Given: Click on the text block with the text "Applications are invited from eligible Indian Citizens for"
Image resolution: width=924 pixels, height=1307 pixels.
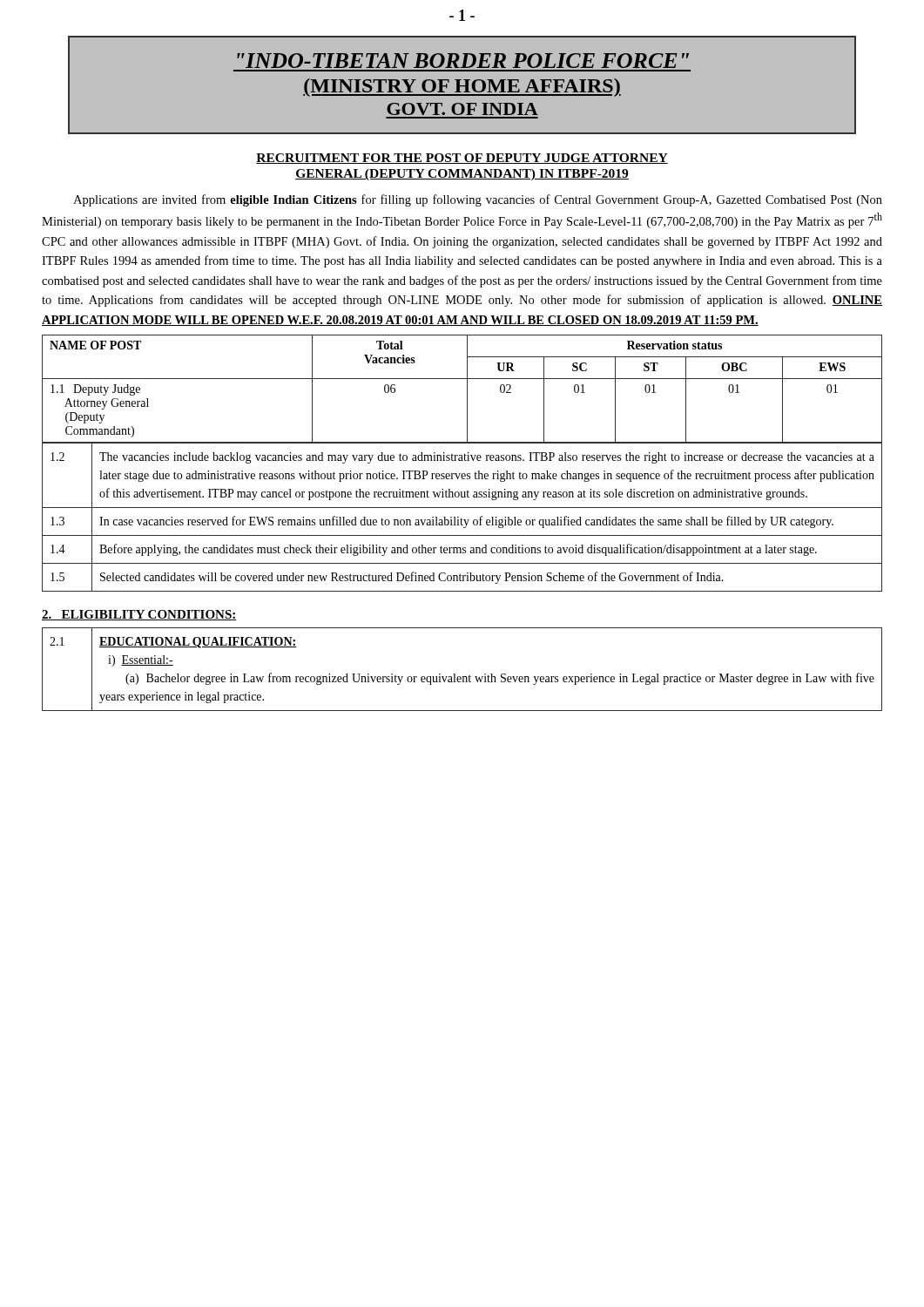Looking at the screenshot, I should click(462, 260).
